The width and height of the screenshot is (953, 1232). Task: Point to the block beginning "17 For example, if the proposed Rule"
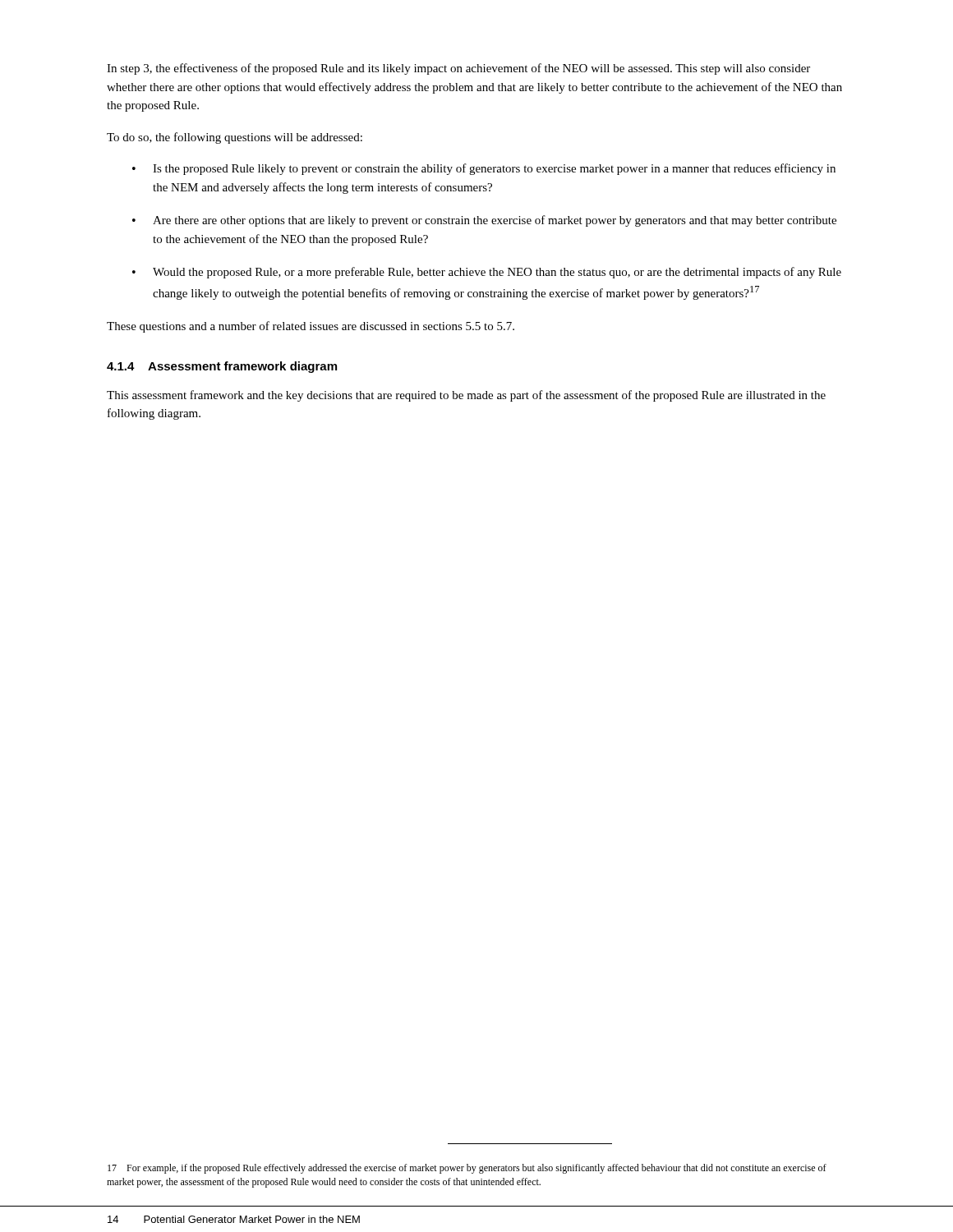coord(466,1175)
